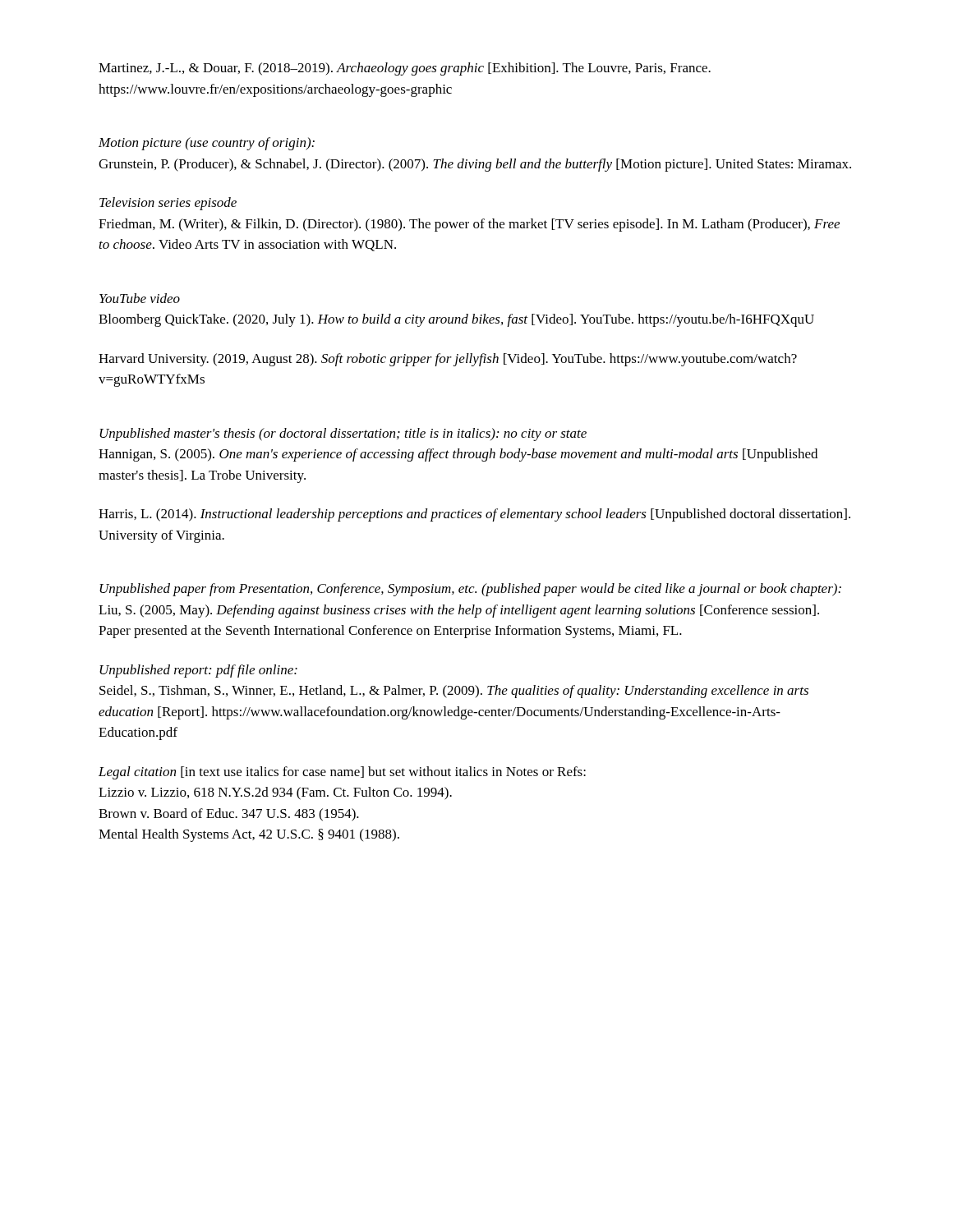Click the passage that begins "Friedman, M. (Writer),"
Viewport: 953px width, 1232px height.
click(469, 234)
